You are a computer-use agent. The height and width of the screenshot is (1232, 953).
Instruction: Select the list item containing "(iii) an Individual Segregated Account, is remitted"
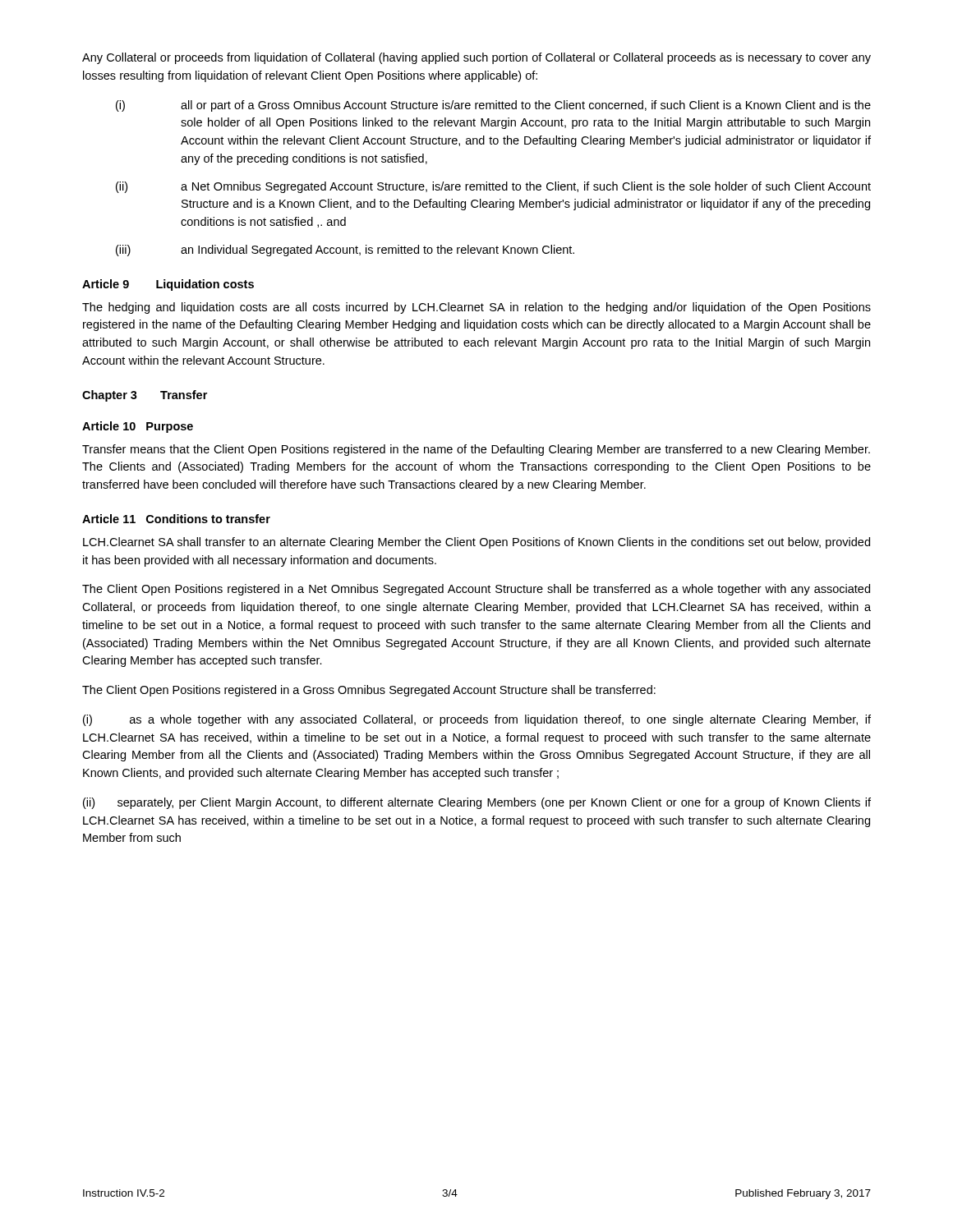(x=476, y=250)
